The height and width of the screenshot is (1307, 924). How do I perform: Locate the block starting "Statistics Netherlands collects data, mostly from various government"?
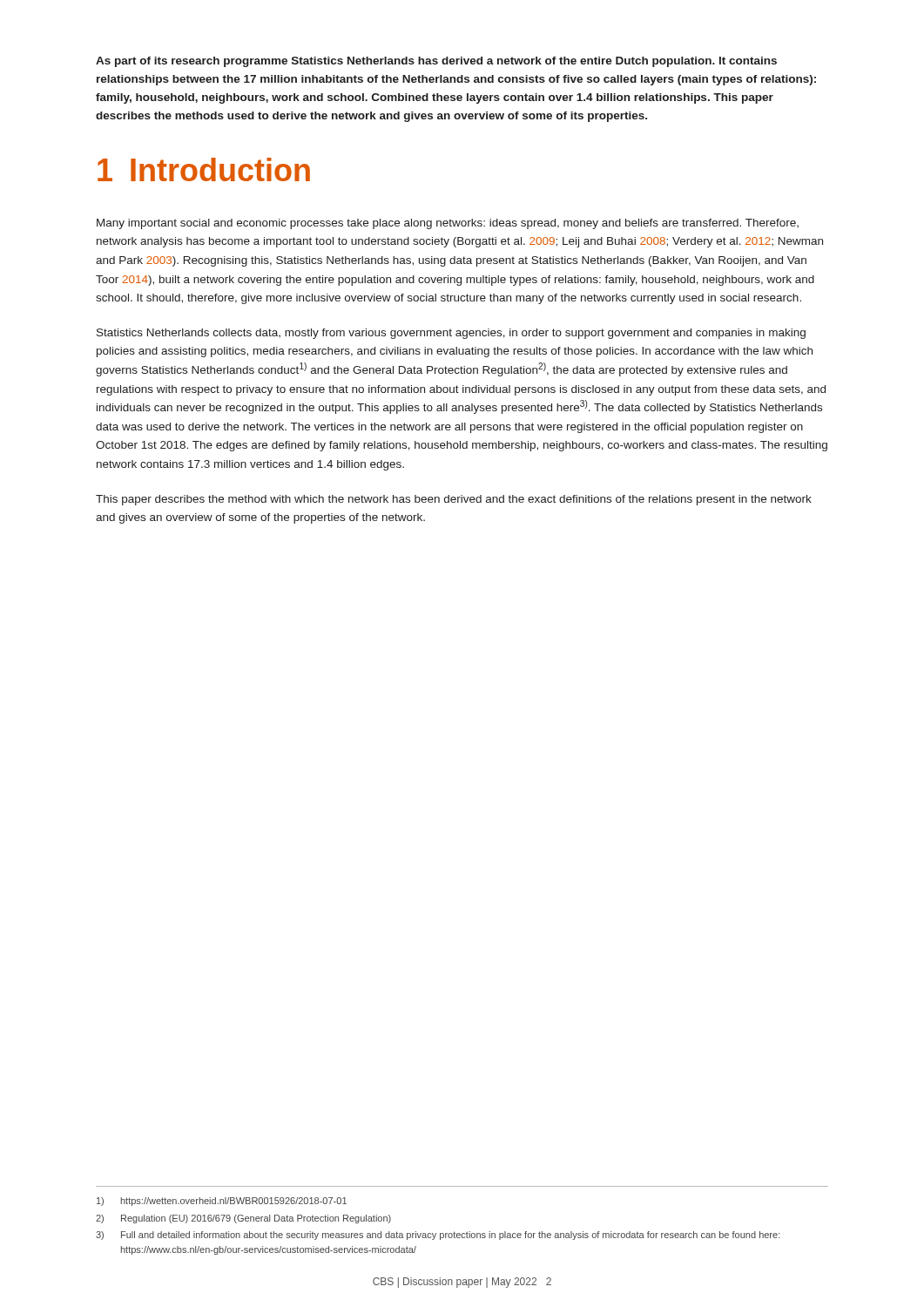462,398
